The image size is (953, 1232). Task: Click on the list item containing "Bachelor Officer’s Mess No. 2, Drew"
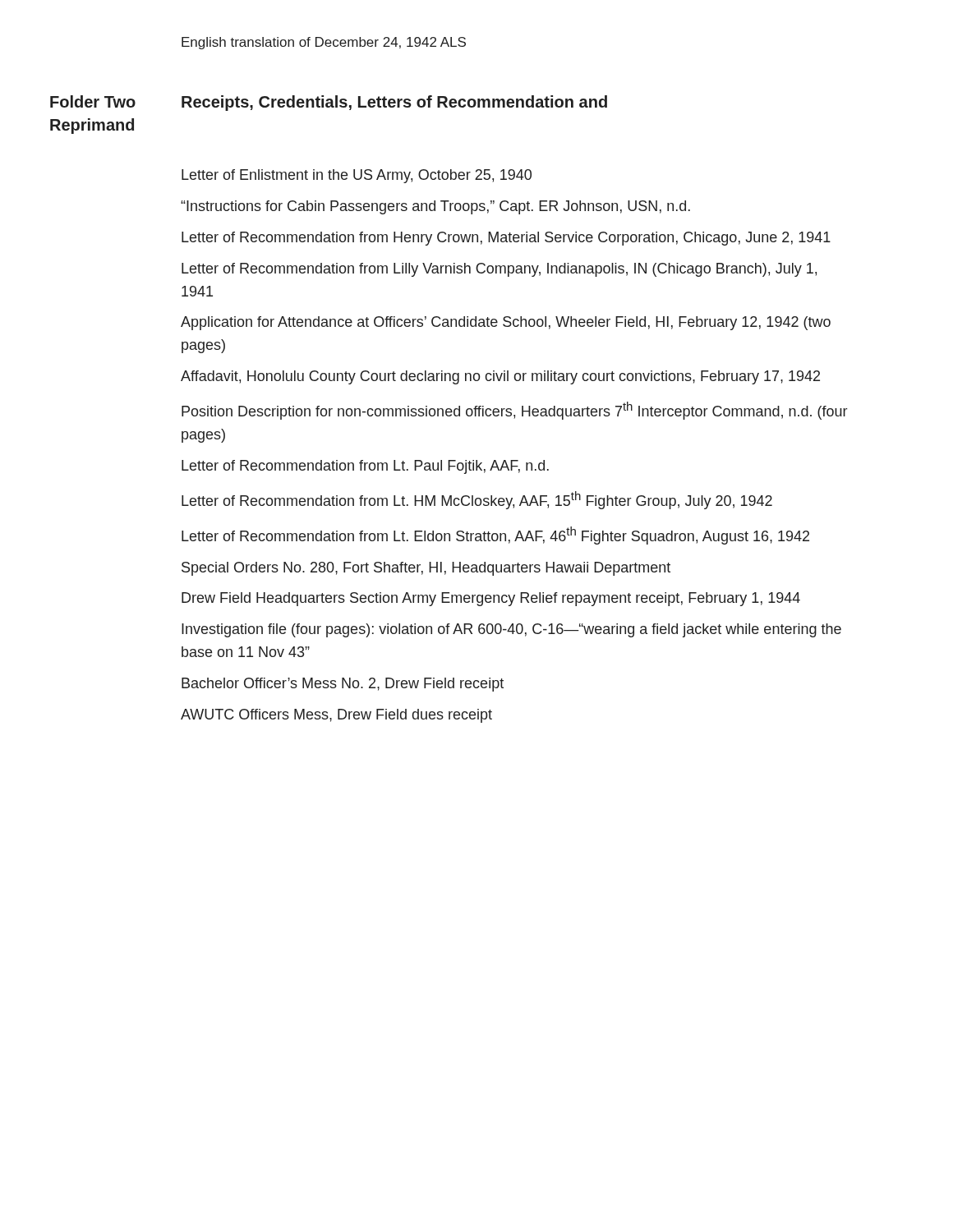342,683
